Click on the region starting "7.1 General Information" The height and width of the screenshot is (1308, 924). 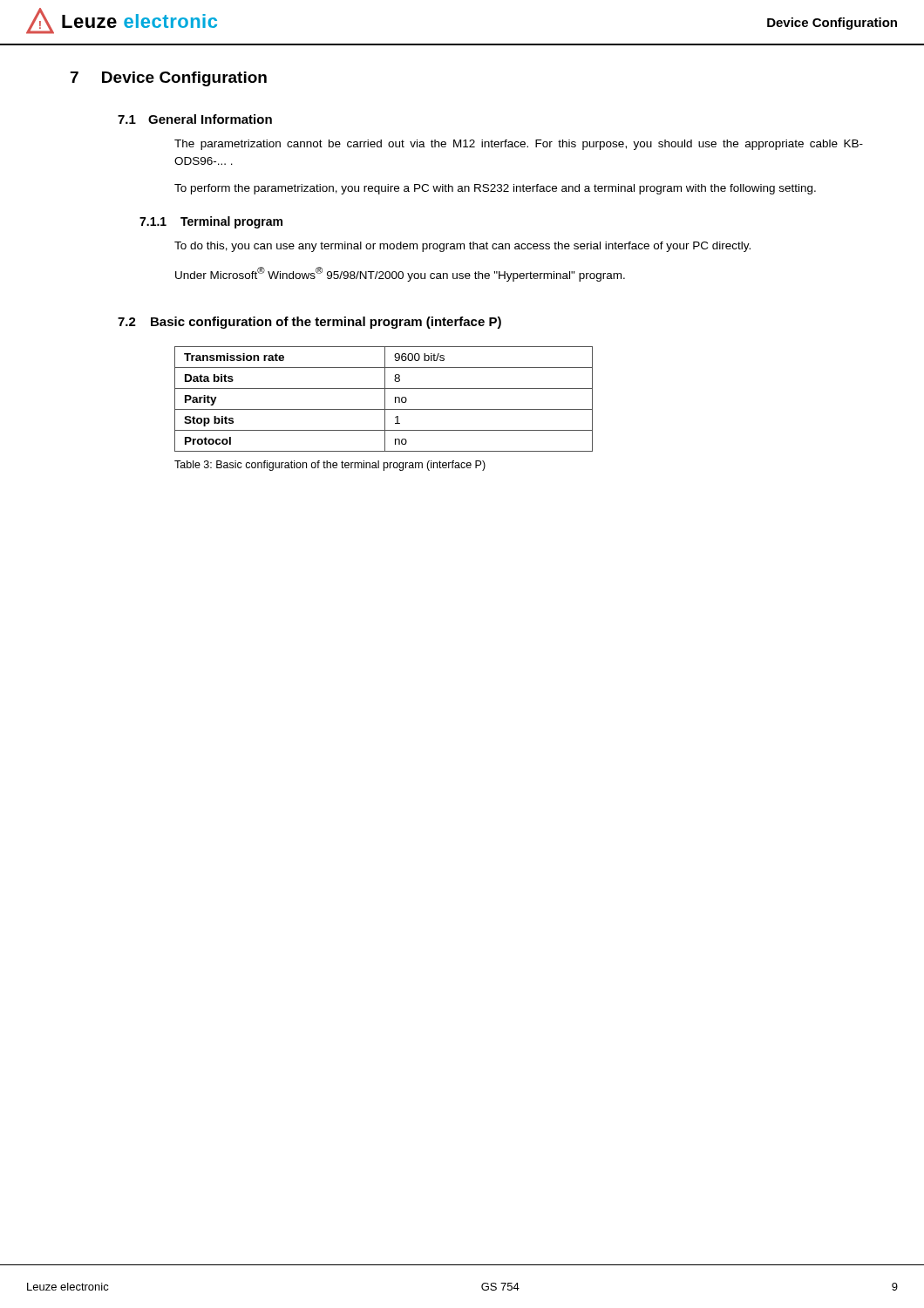point(195,119)
